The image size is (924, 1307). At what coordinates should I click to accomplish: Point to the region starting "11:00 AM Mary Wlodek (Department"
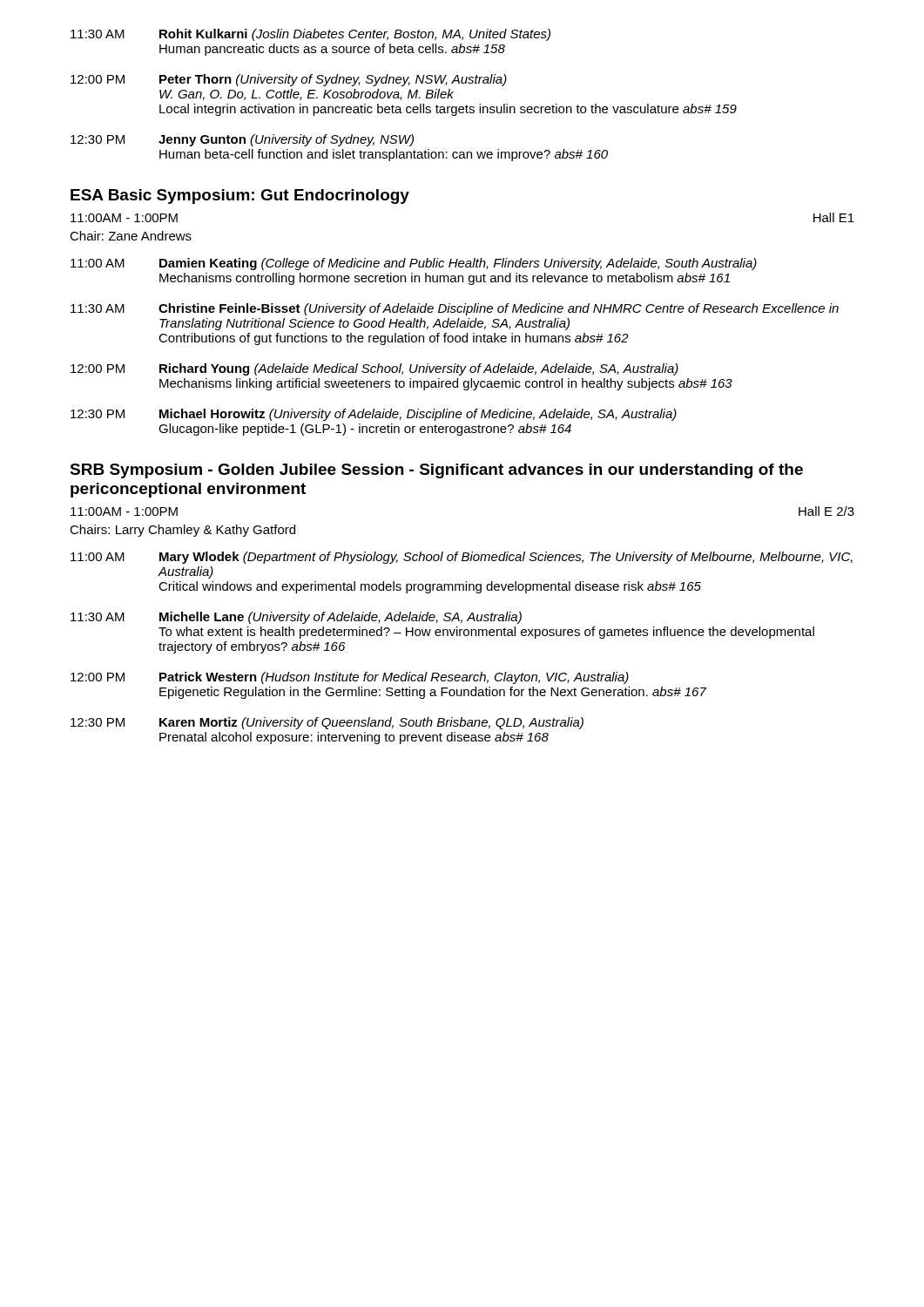(462, 571)
